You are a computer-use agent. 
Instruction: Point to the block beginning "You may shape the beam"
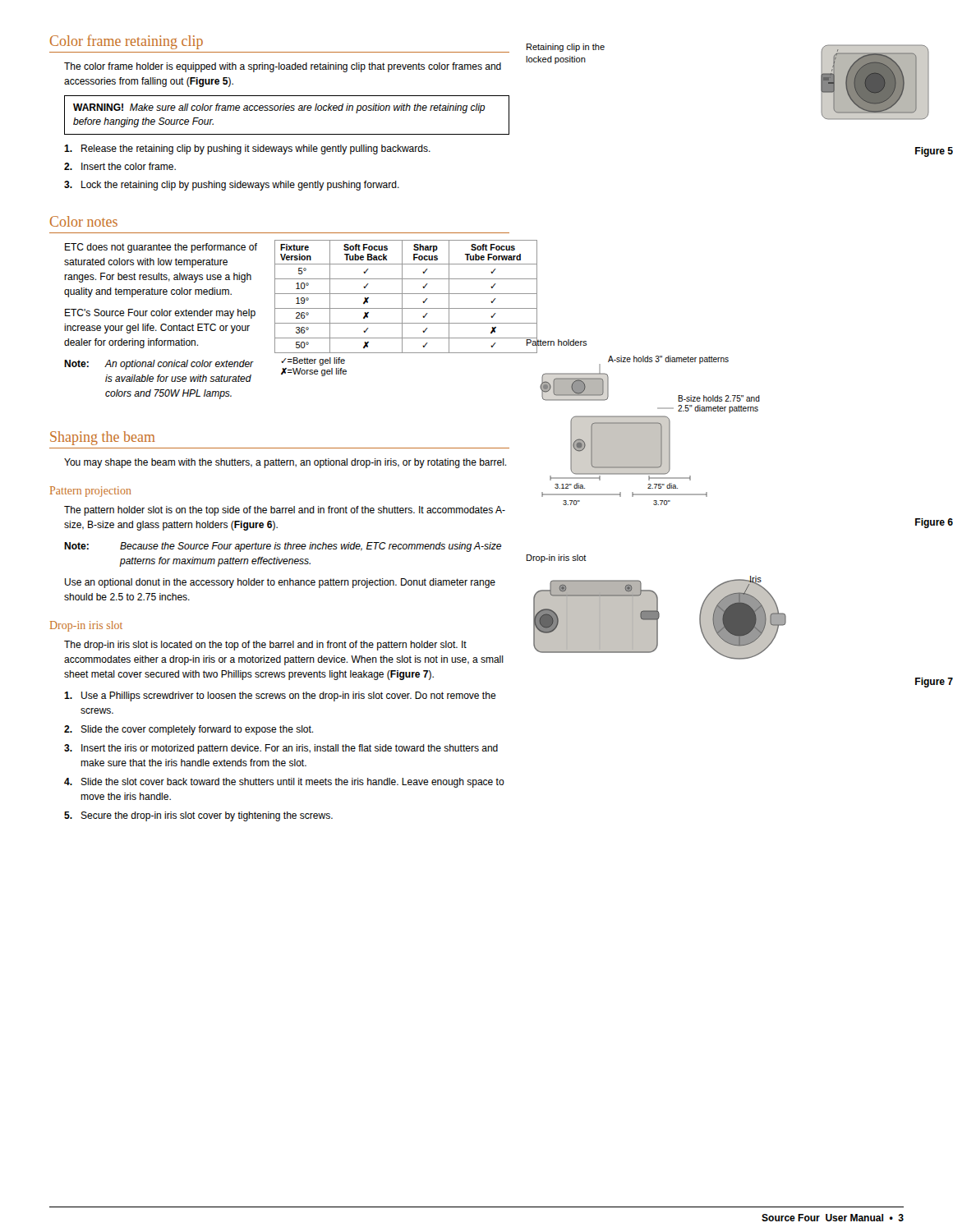click(286, 462)
